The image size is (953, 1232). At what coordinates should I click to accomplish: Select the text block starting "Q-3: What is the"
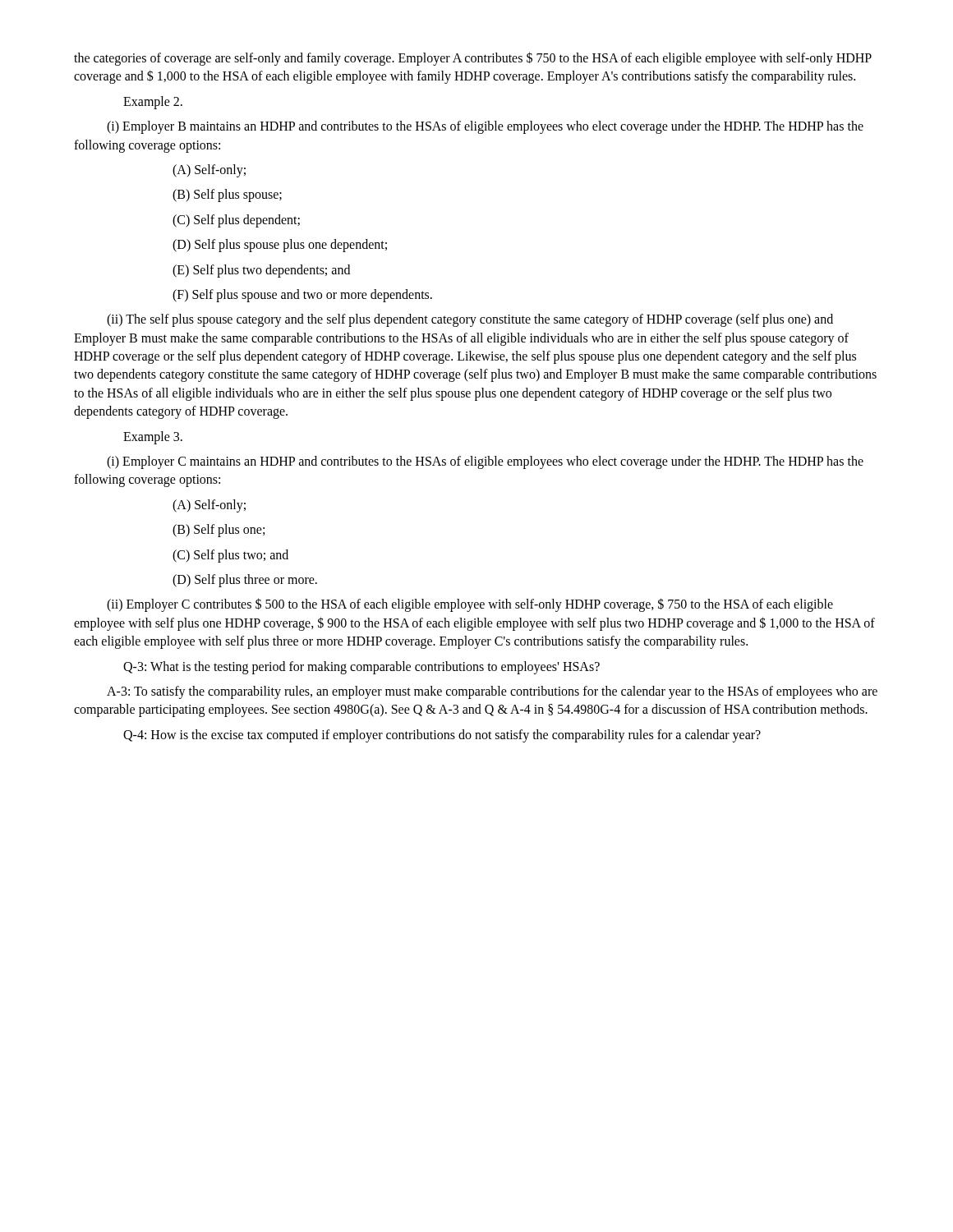click(501, 667)
